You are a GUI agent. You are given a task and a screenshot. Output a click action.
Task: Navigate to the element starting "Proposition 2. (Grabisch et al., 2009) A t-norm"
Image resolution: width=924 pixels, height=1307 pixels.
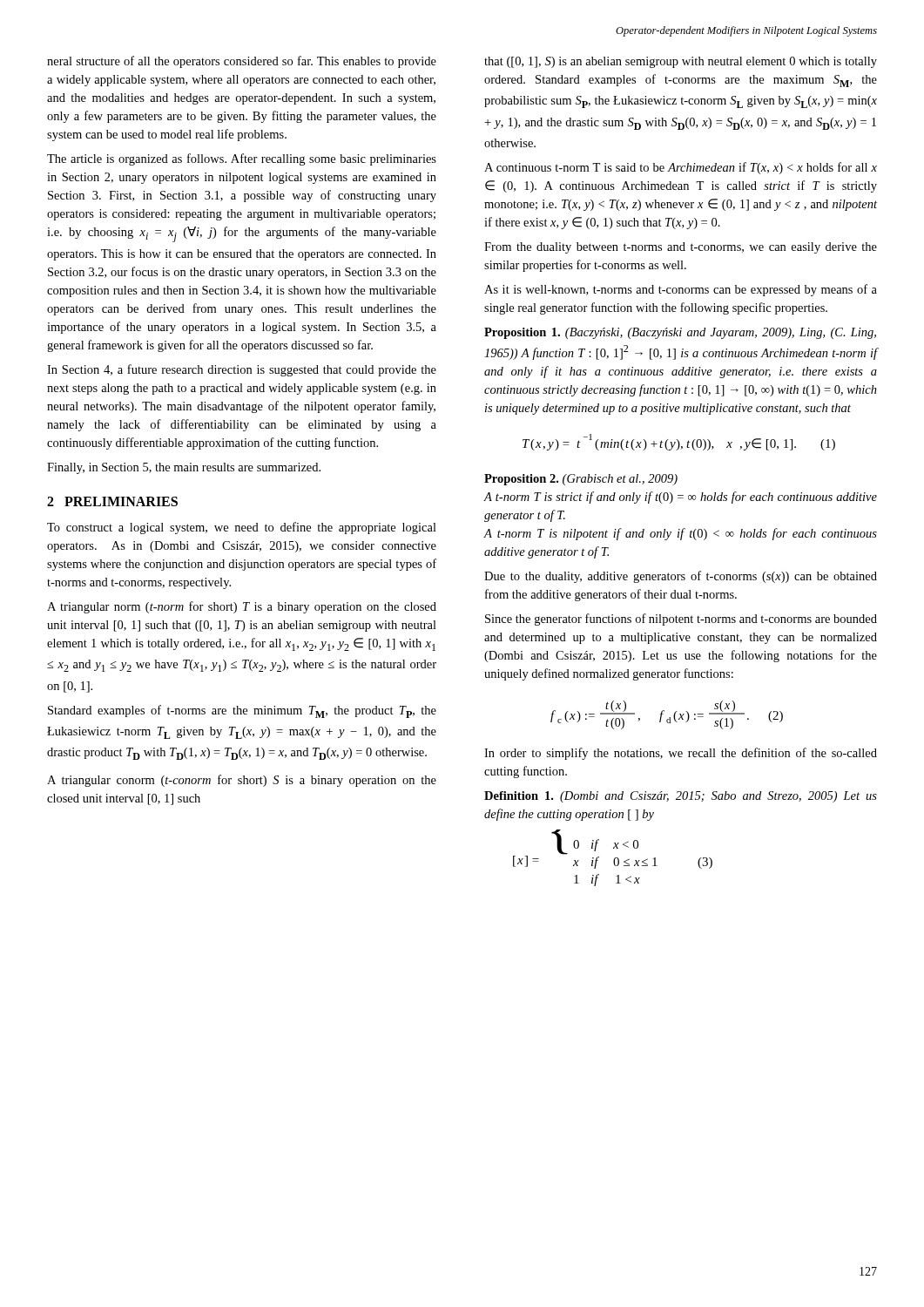(x=581, y=480)
